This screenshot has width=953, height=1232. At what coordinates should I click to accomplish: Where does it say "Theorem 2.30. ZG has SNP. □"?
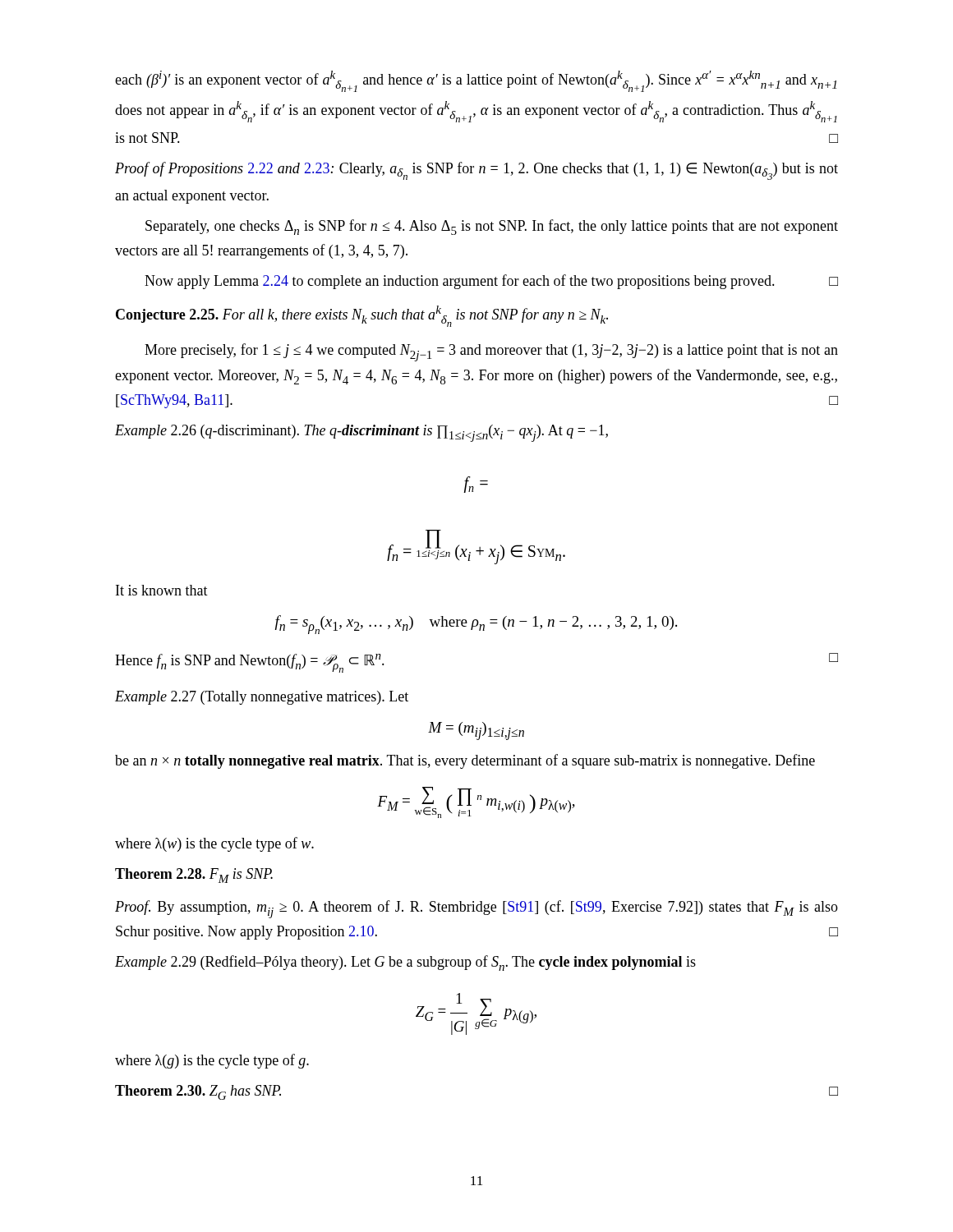pyautogui.click(x=197, y=1092)
